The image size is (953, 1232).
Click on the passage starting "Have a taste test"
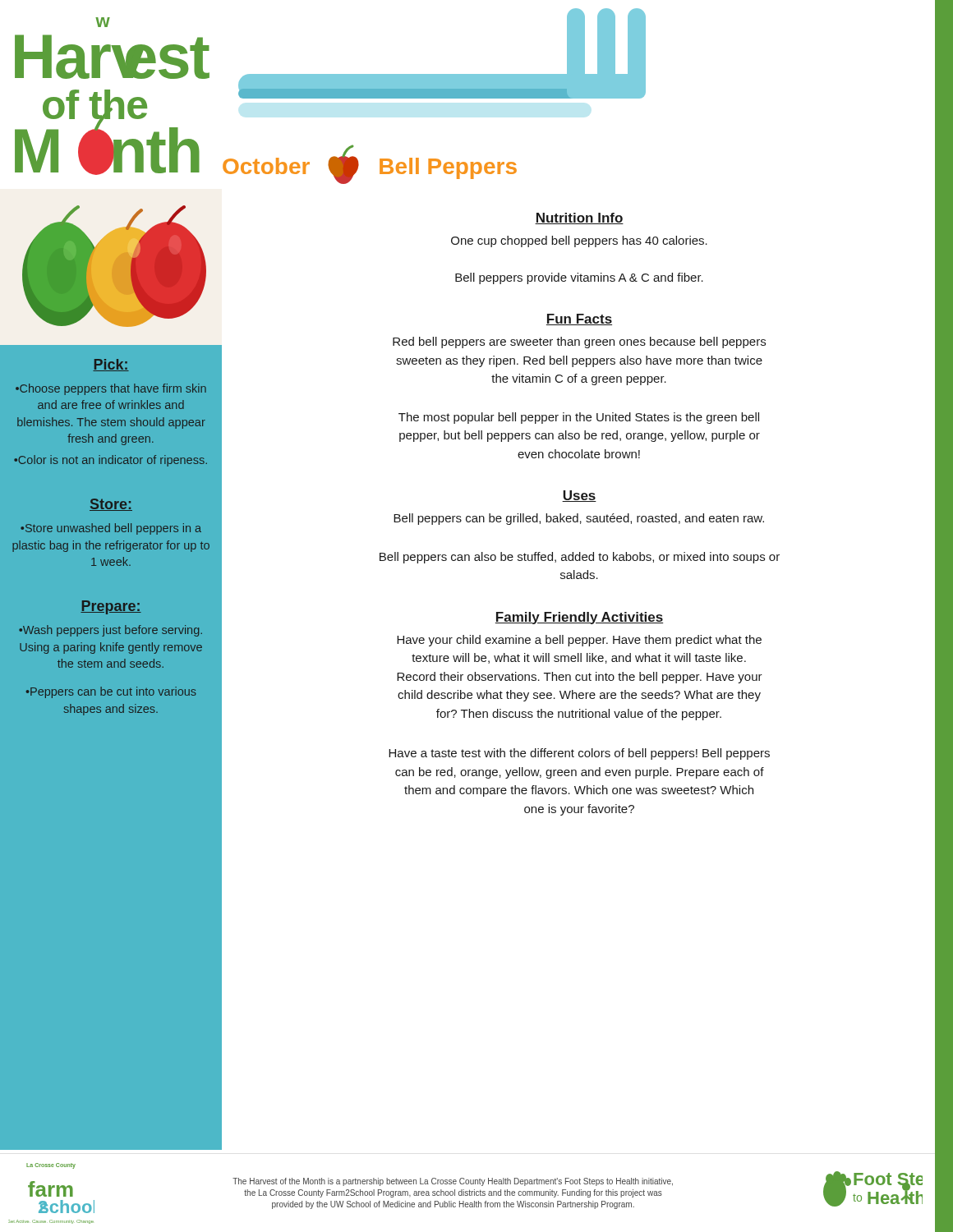tap(579, 780)
